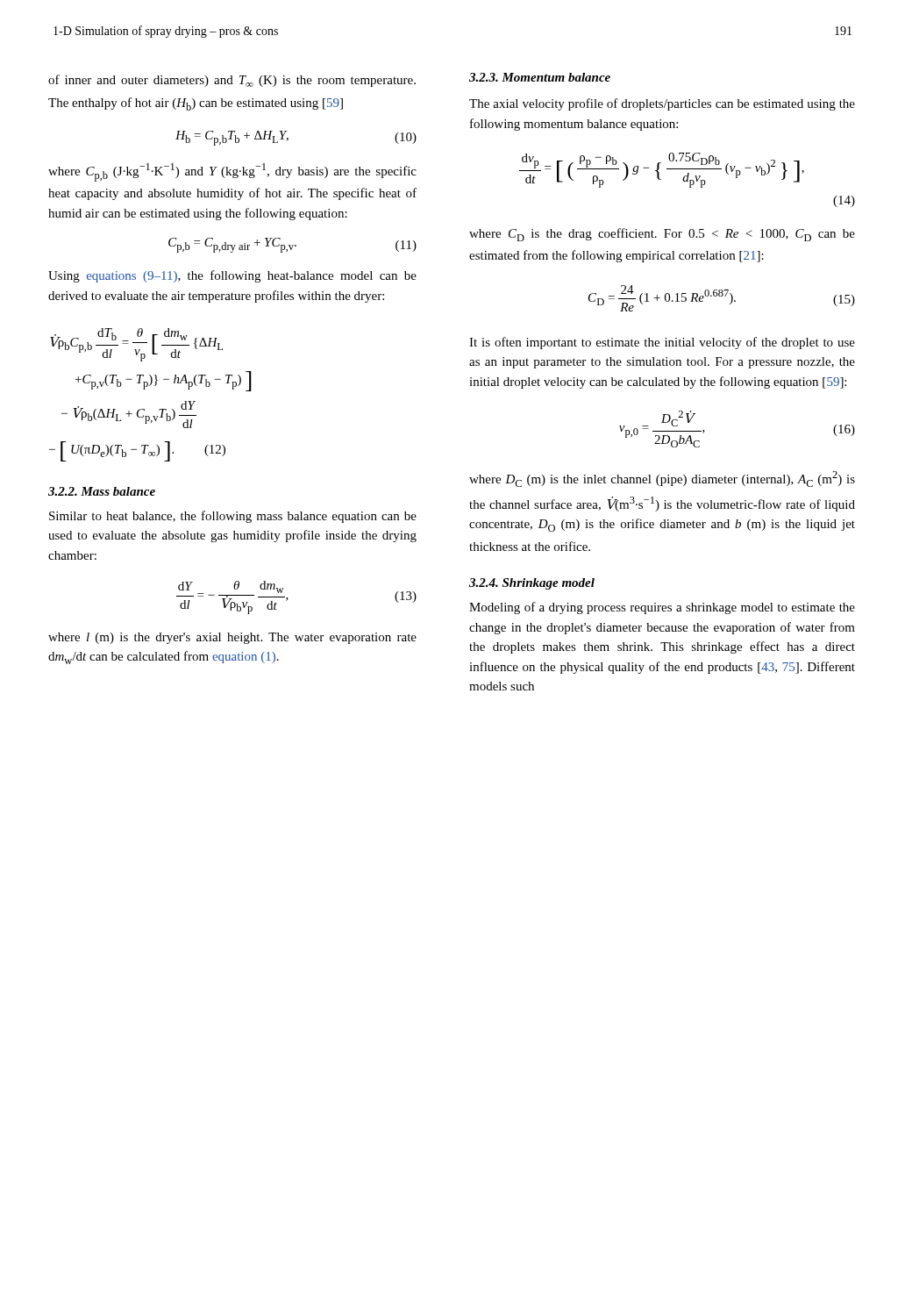
Task: Click the formula that begins "CD = 24 Re (1 + 0.15 Re0.687)."
Action: [x=721, y=299]
